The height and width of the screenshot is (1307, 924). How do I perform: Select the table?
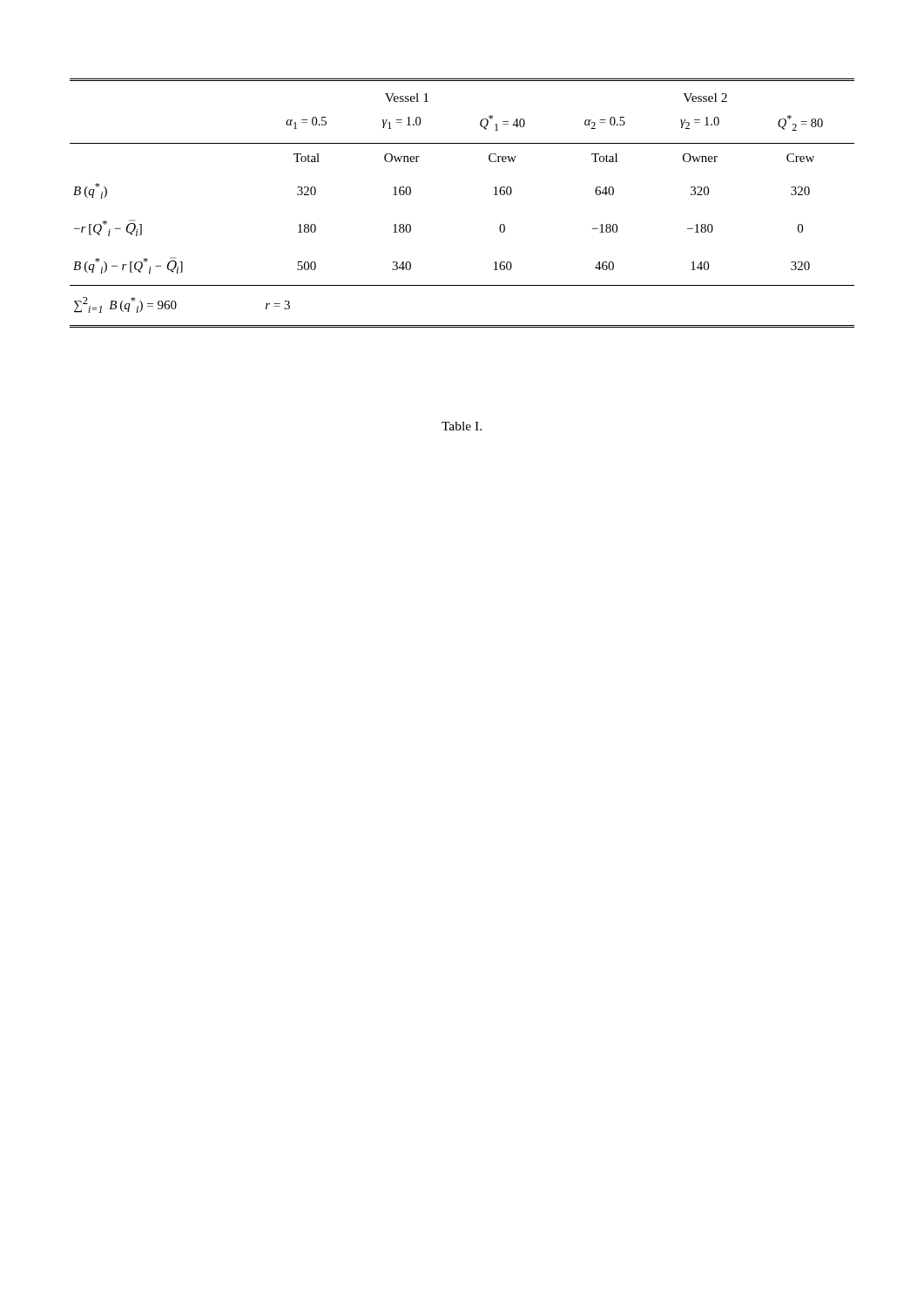(x=462, y=203)
